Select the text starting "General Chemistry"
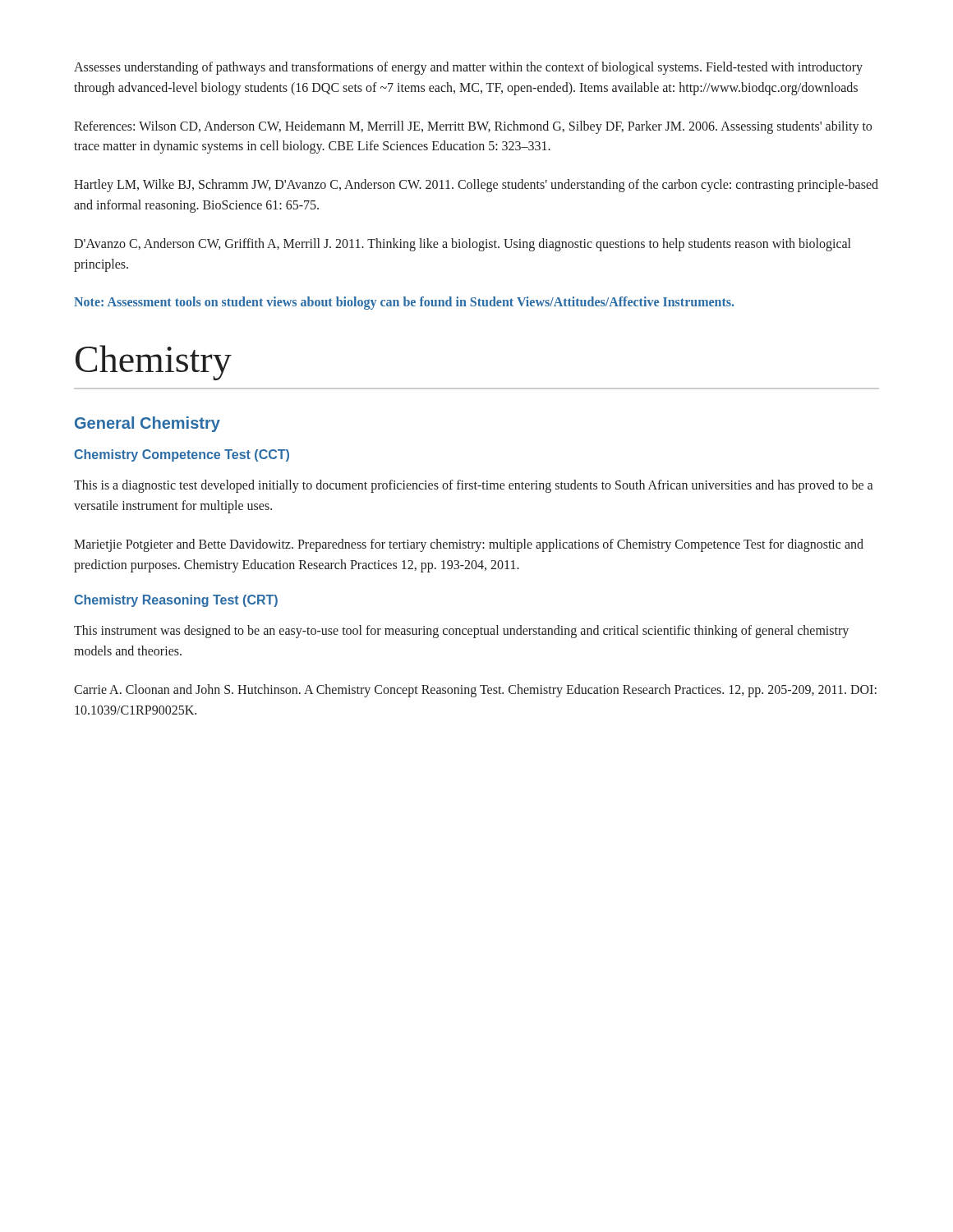This screenshot has width=953, height=1232. [x=147, y=423]
